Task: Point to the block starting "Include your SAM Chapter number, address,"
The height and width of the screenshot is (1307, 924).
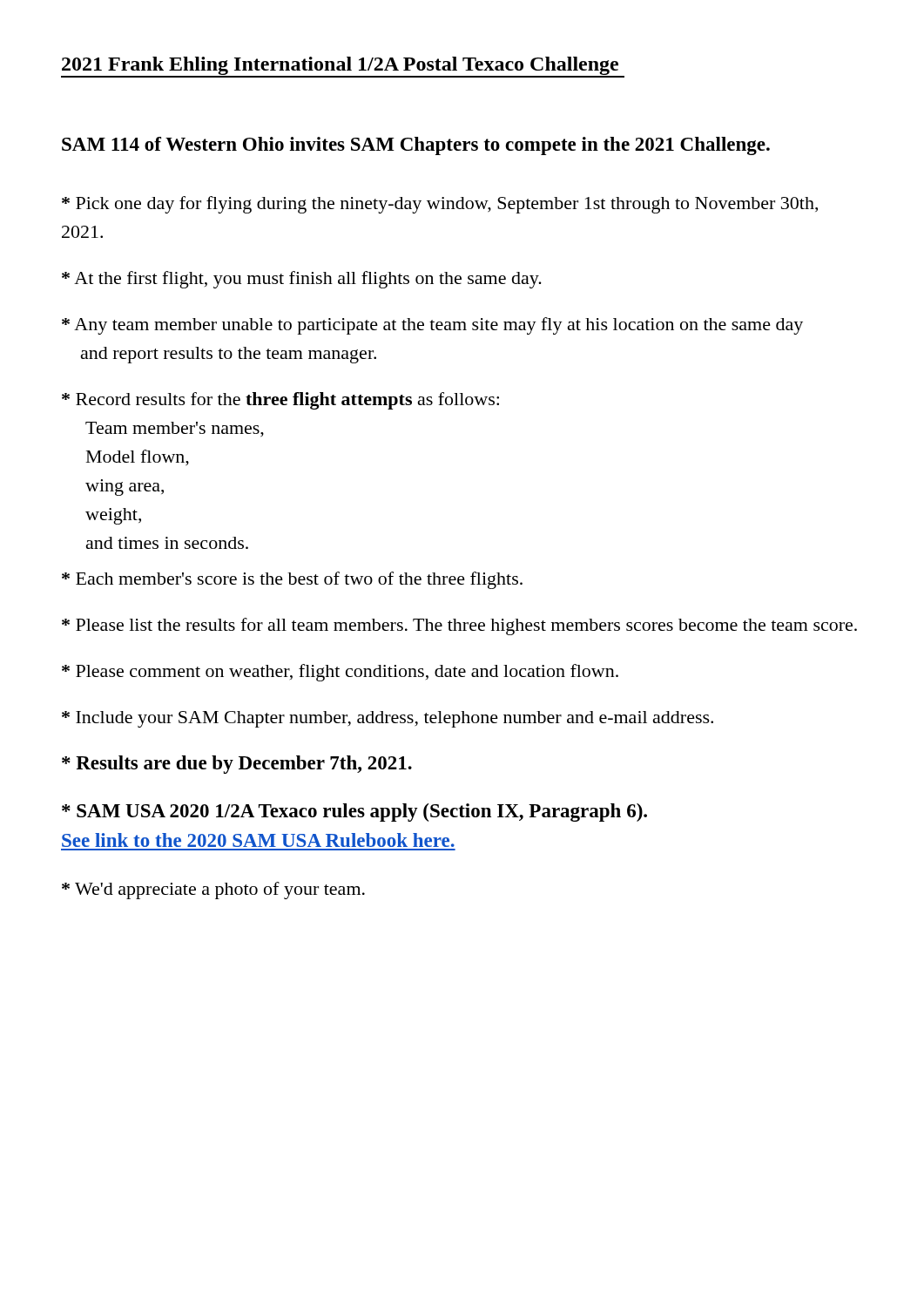Action: (388, 717)
